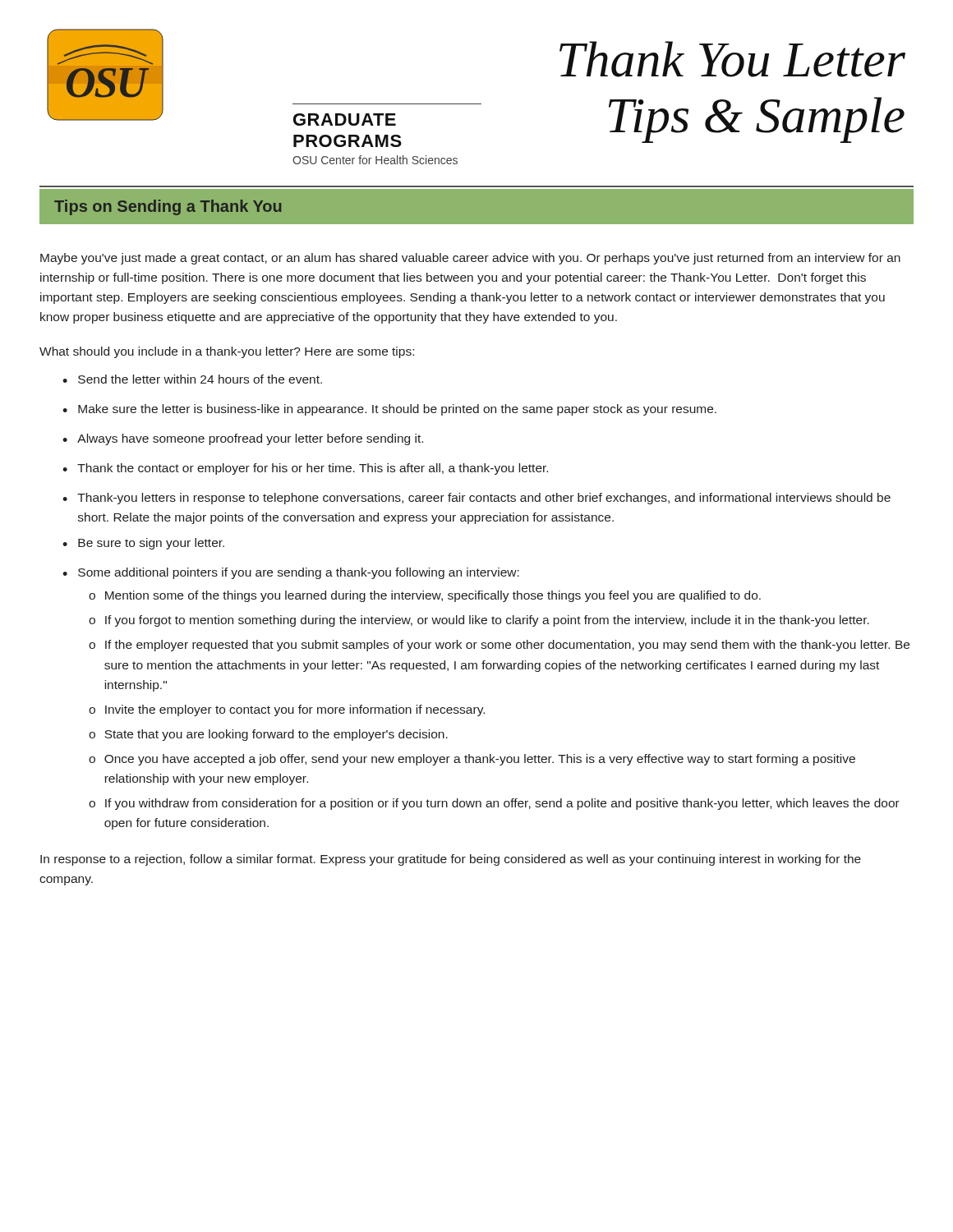This screenshot has height=1232, width=953.
Task: Locate the text block with the text "What should you include"
Action: click(227, 351)
